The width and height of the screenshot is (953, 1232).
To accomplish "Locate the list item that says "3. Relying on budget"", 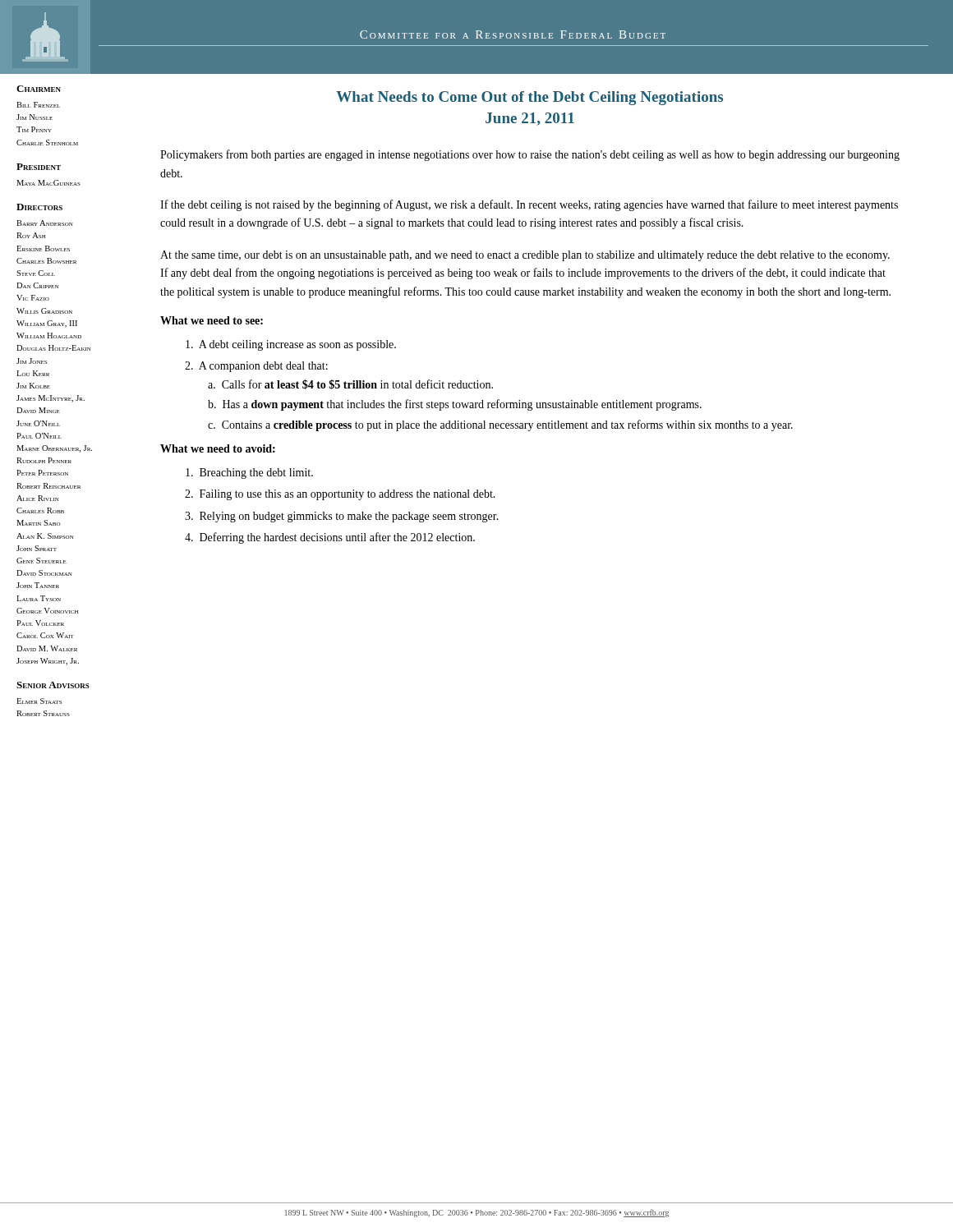I will click(342, 516).
